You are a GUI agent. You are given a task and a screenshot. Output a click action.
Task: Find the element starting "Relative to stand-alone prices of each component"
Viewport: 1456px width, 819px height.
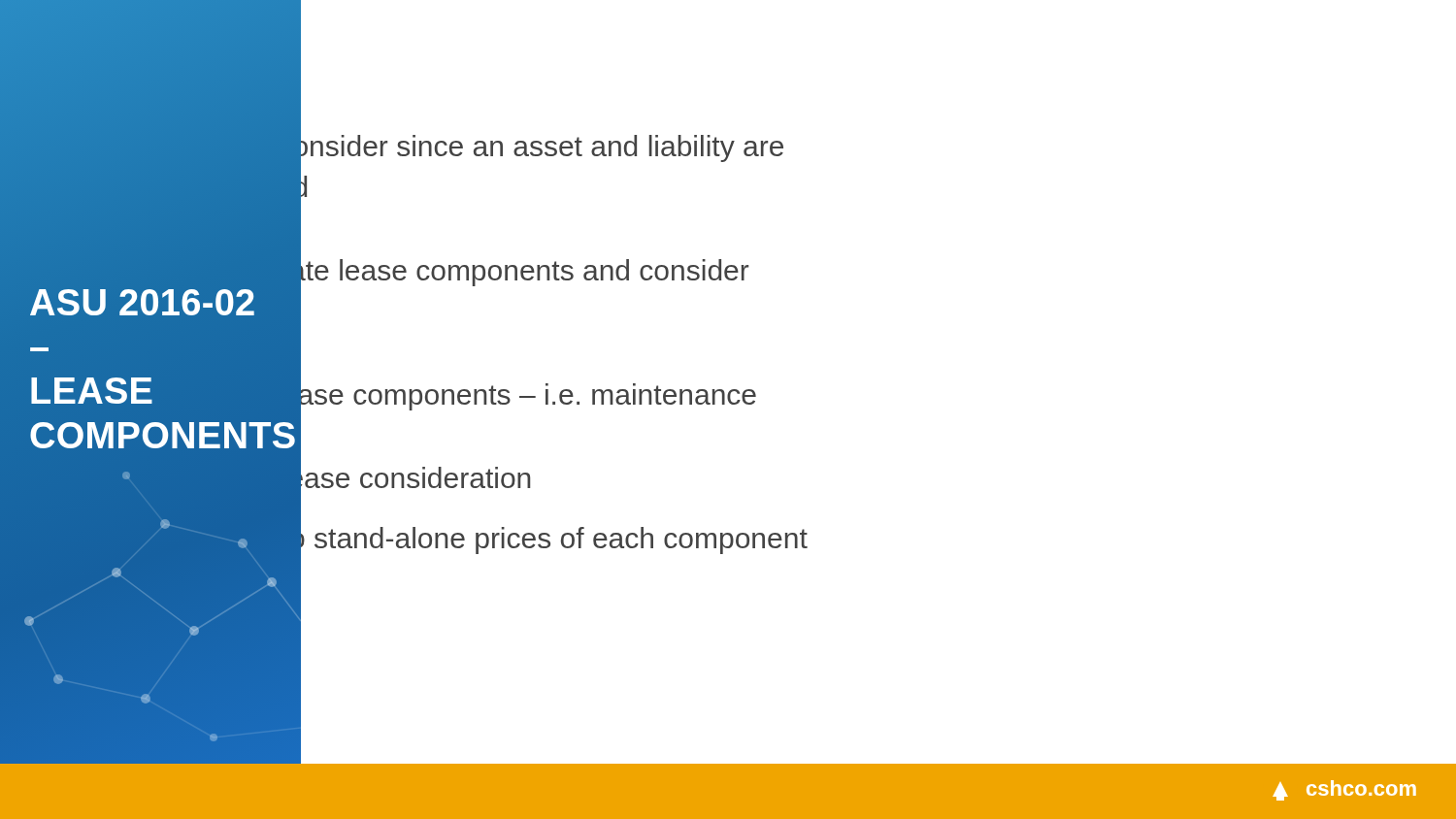[472, 539]
